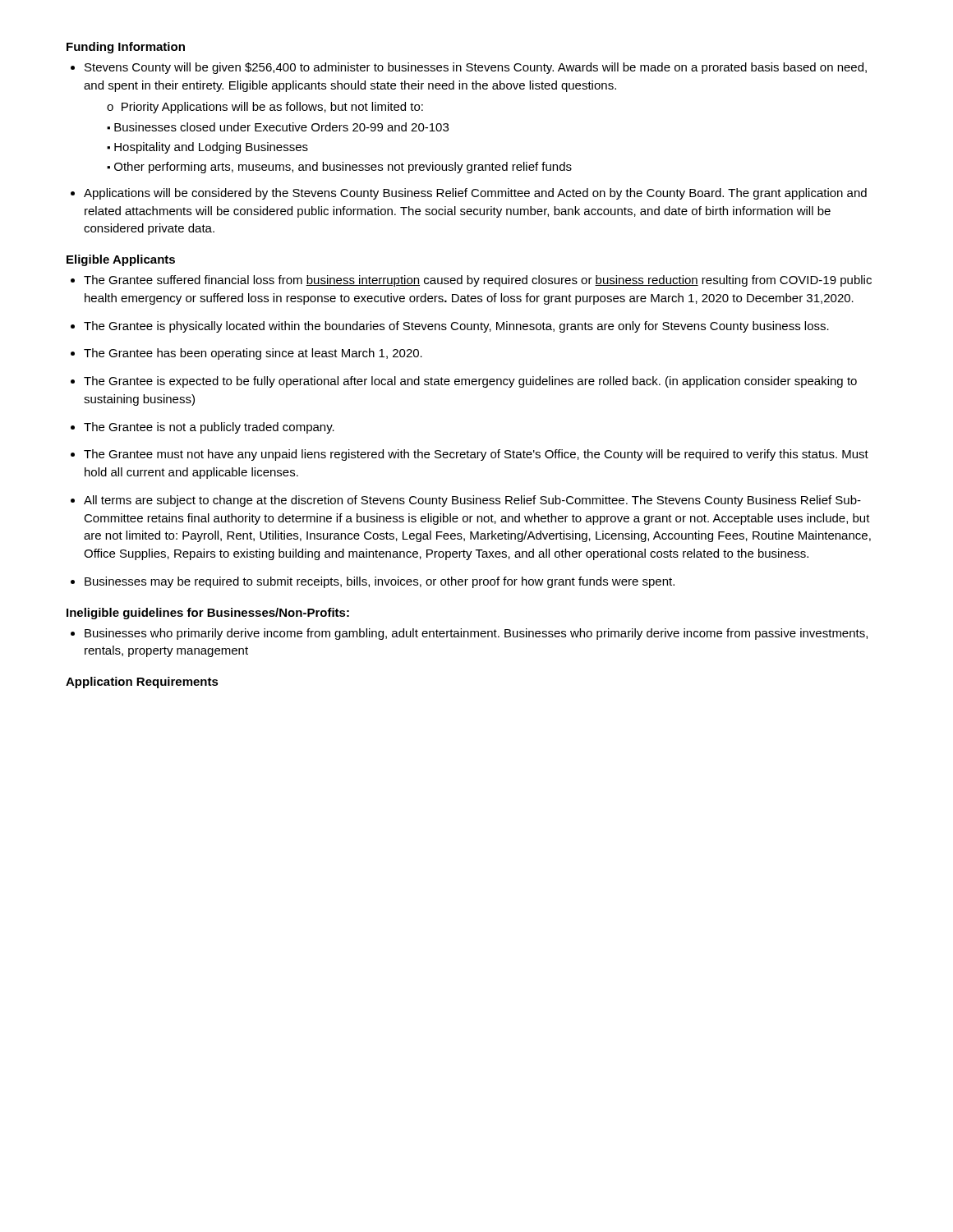Find the list item that reads "The Grantee suffered financial loss from"
953x1232 pixels.
click(x=476, y=289)
